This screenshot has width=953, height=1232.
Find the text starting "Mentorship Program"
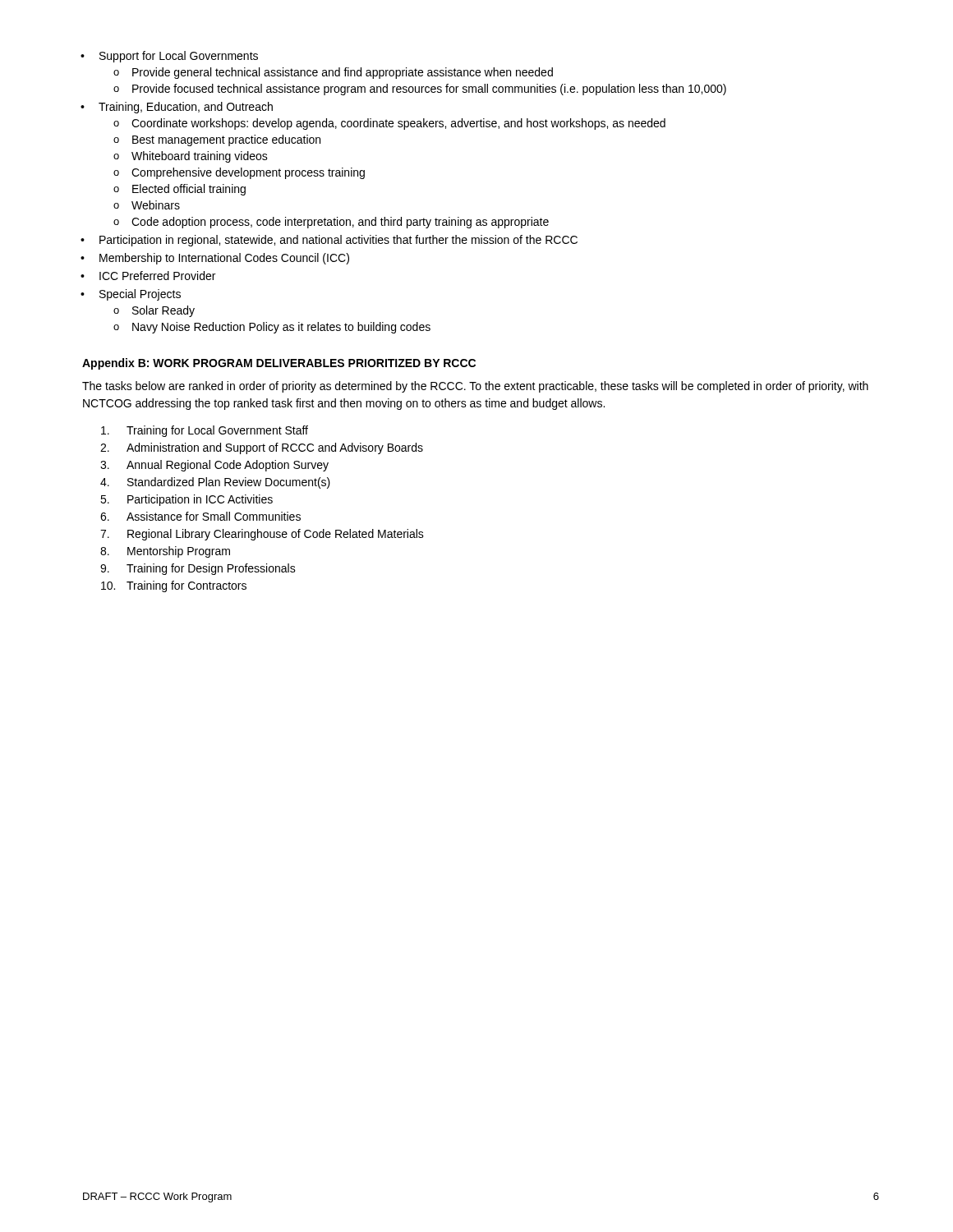(179, 551)
